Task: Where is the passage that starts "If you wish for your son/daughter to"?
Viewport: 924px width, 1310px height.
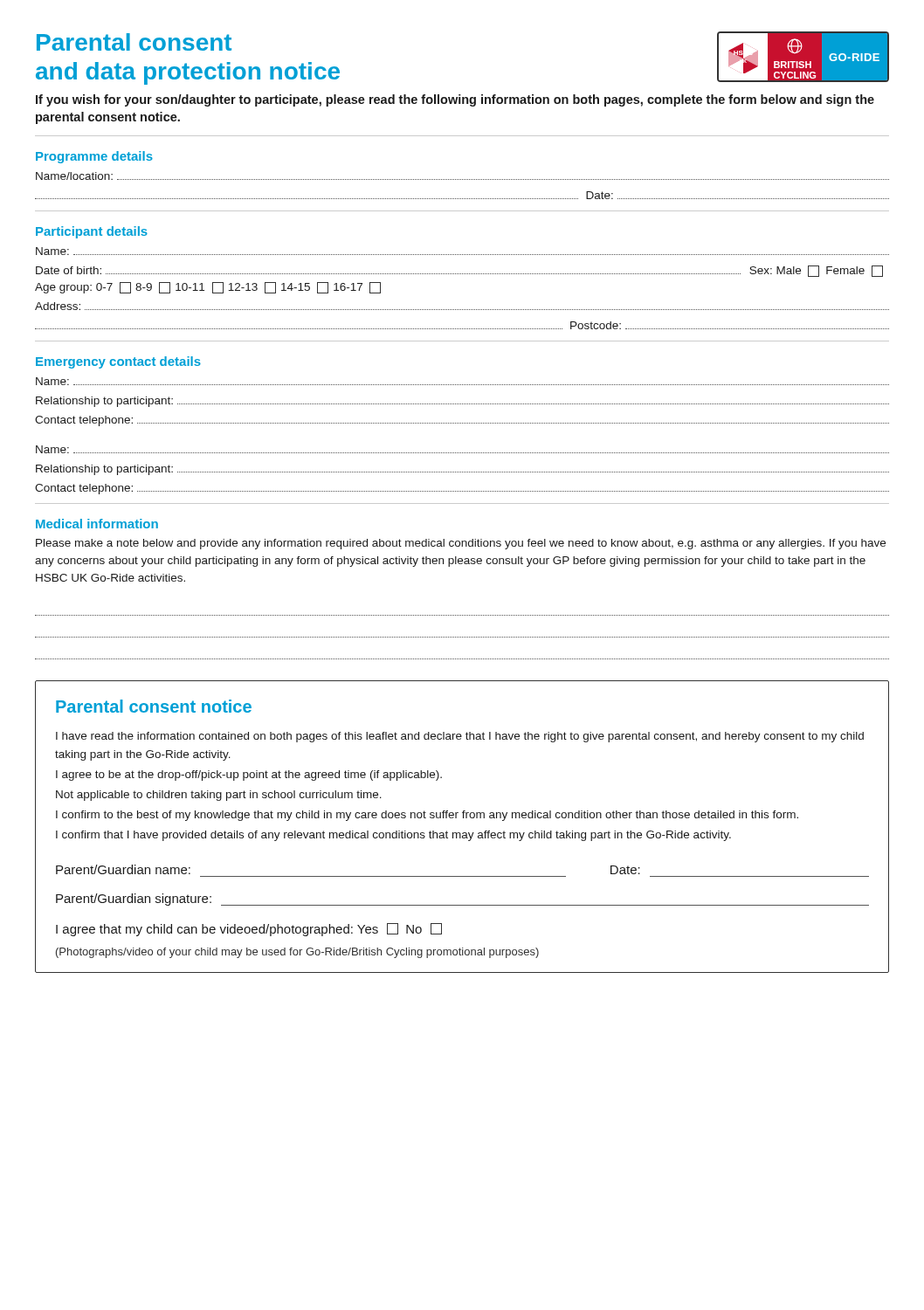Action: click(x=455, y=108)
